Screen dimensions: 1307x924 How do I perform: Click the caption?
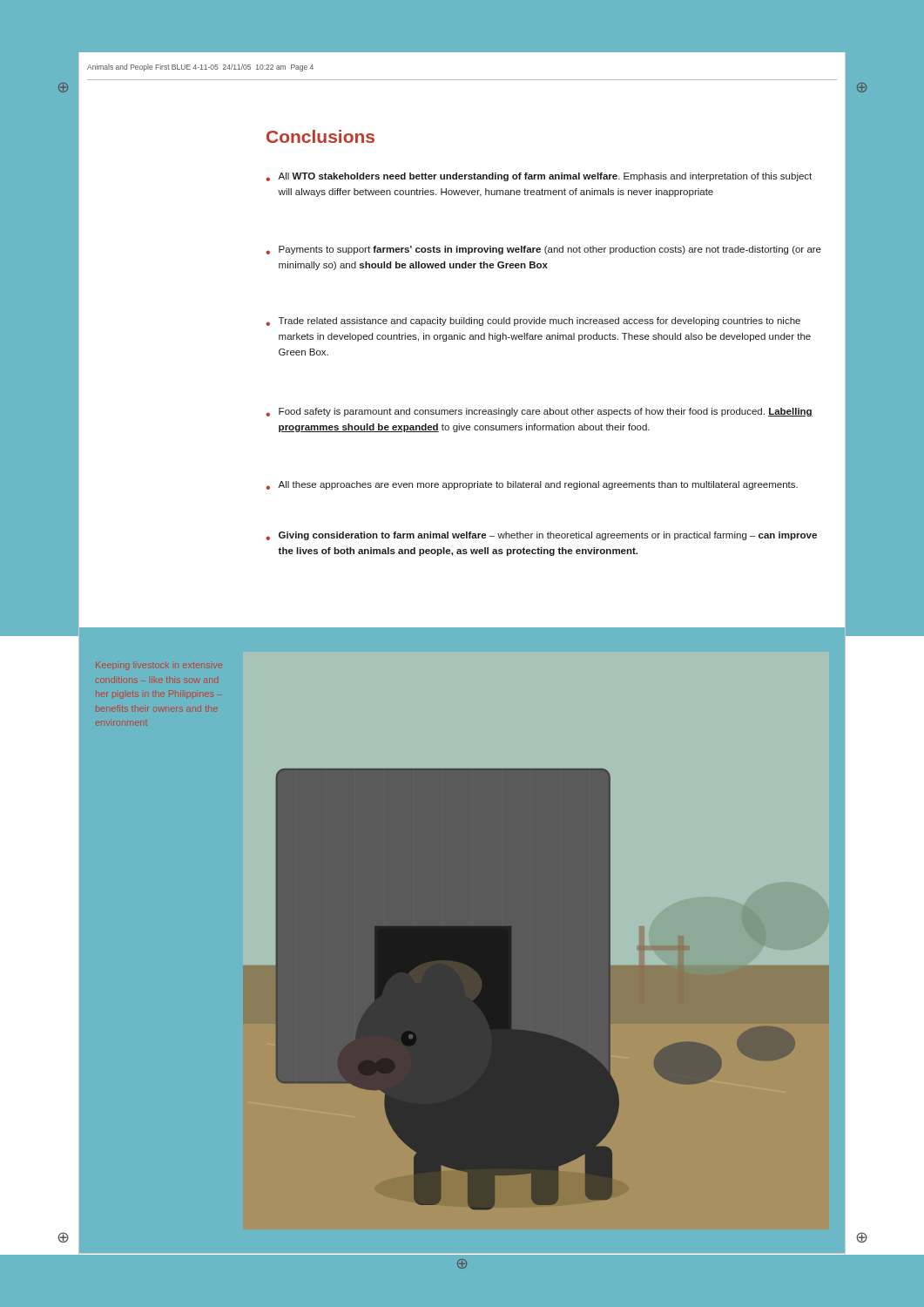coord(159,694)
